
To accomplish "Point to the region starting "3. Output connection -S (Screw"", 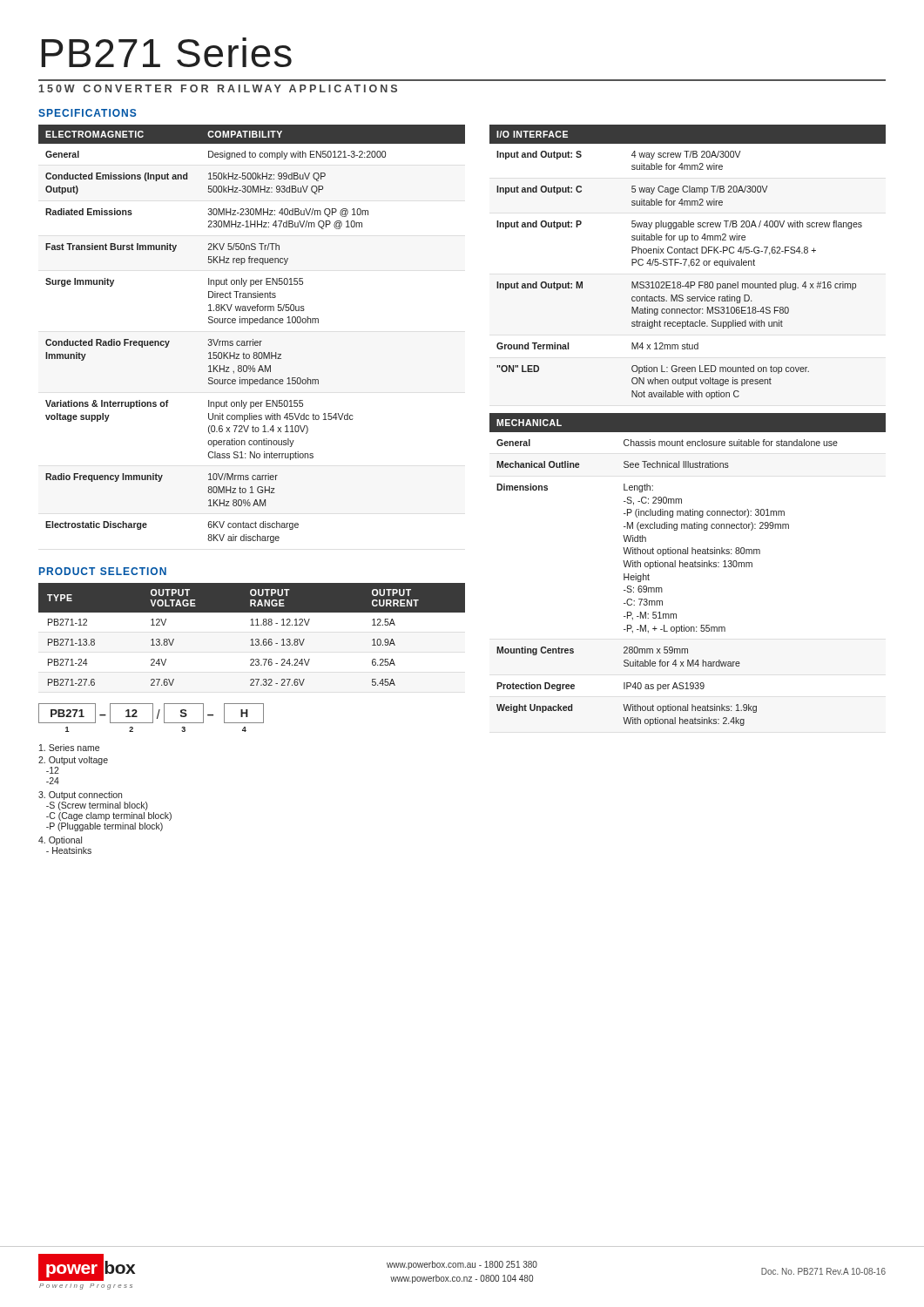I will pos(105,810).
